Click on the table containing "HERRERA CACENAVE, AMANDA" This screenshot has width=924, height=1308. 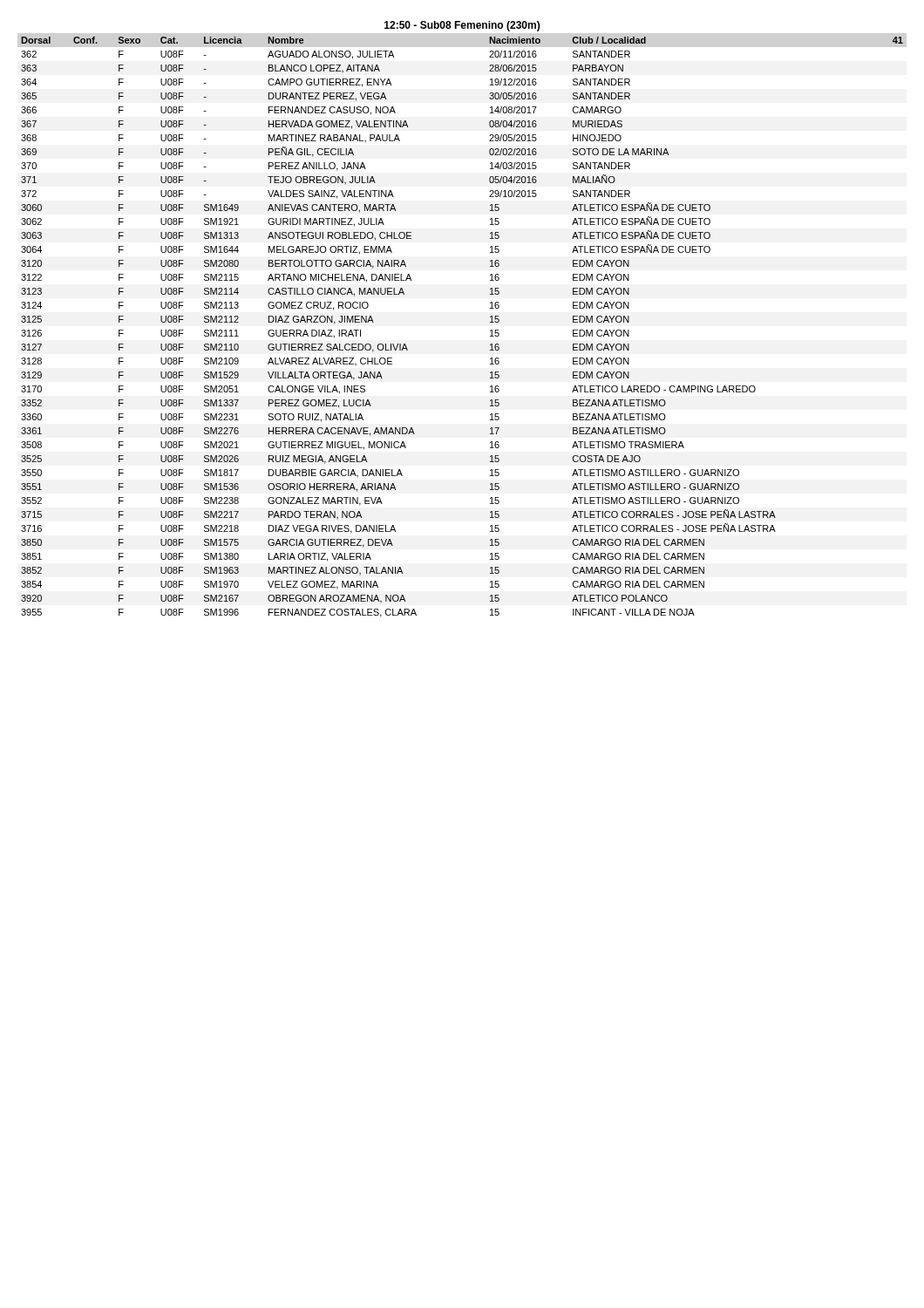point(462,318)
